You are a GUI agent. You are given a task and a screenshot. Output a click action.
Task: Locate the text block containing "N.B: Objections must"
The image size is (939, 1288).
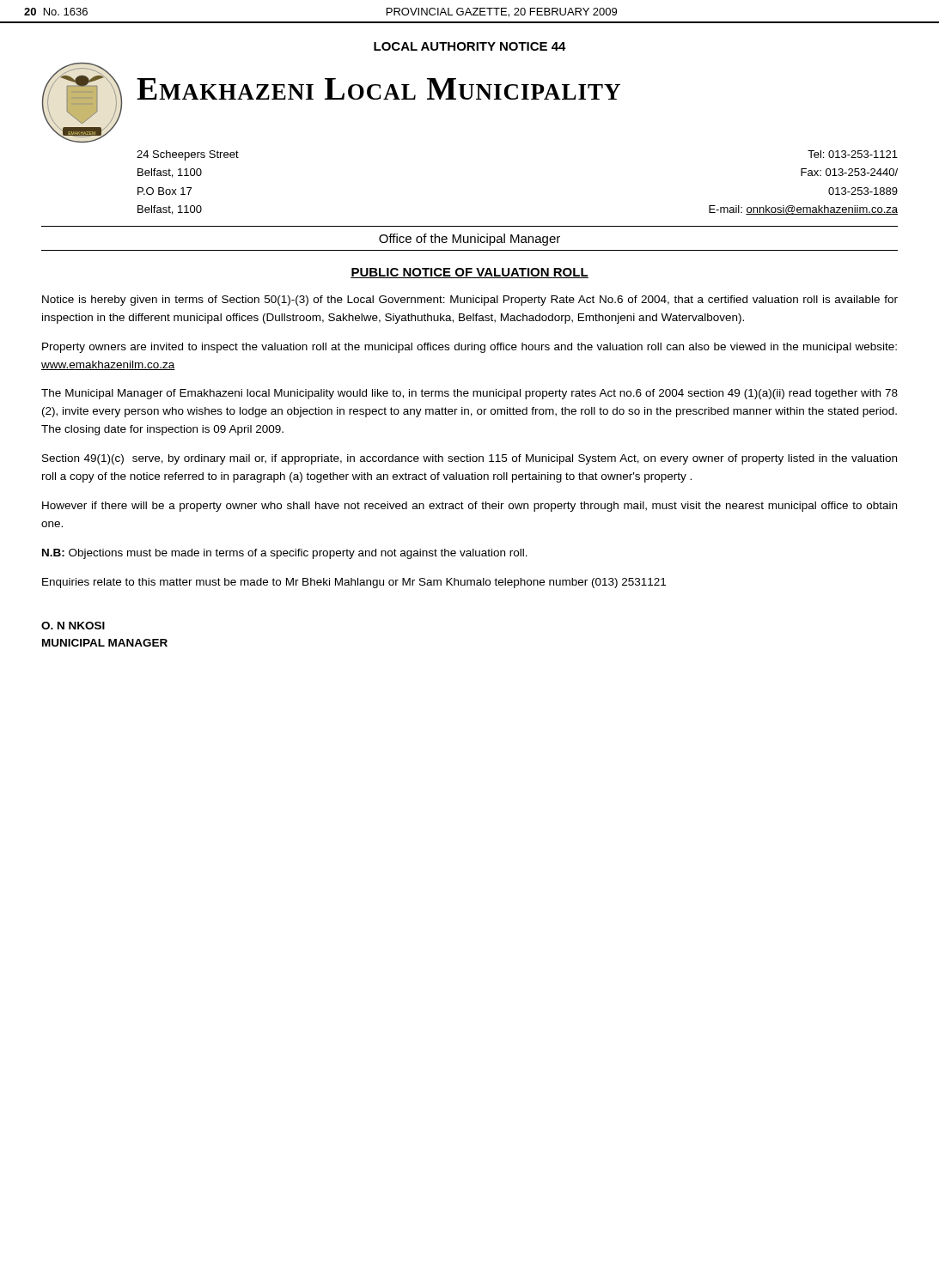tap(285, 552)
